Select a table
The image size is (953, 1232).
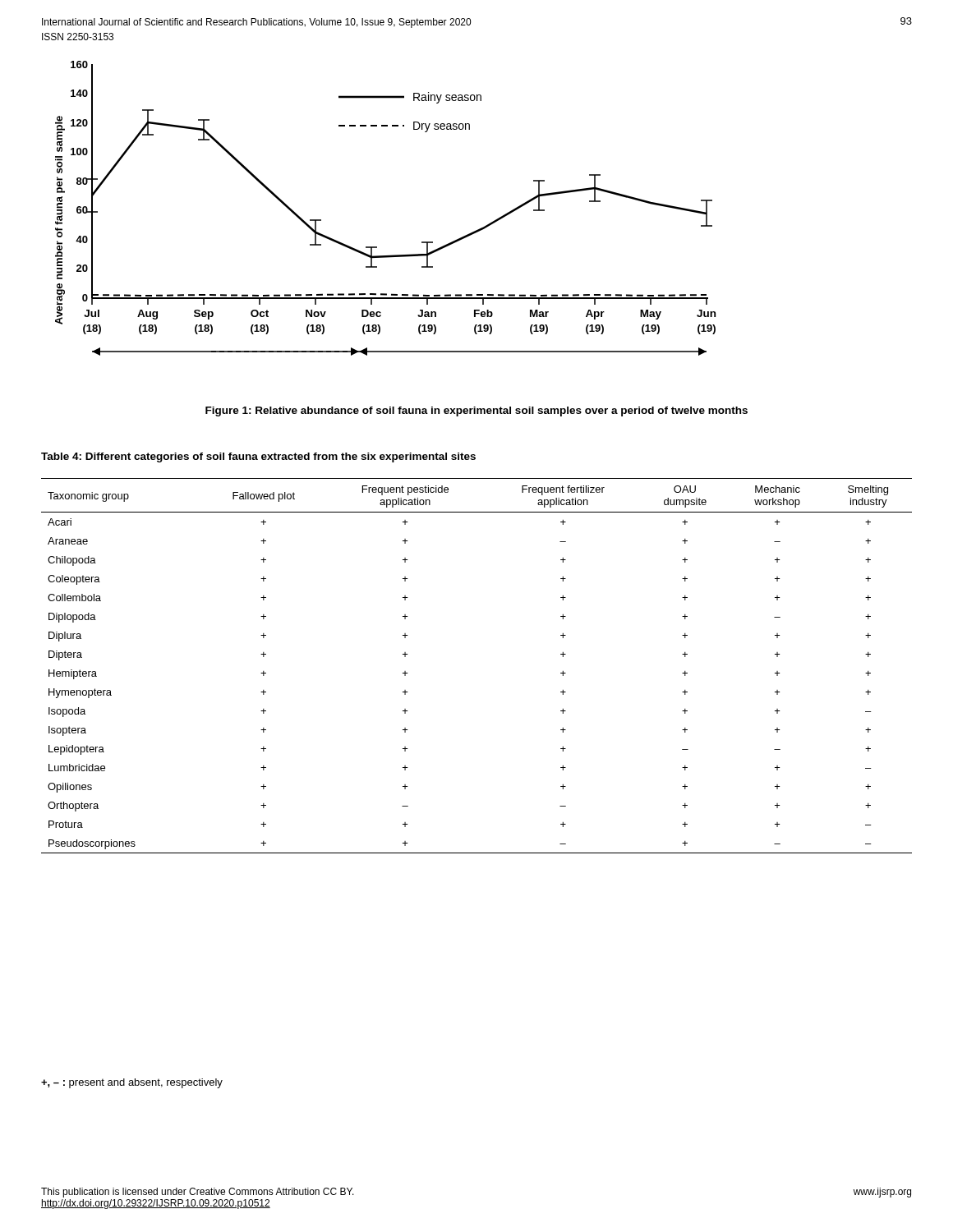(x=476, y=666)
